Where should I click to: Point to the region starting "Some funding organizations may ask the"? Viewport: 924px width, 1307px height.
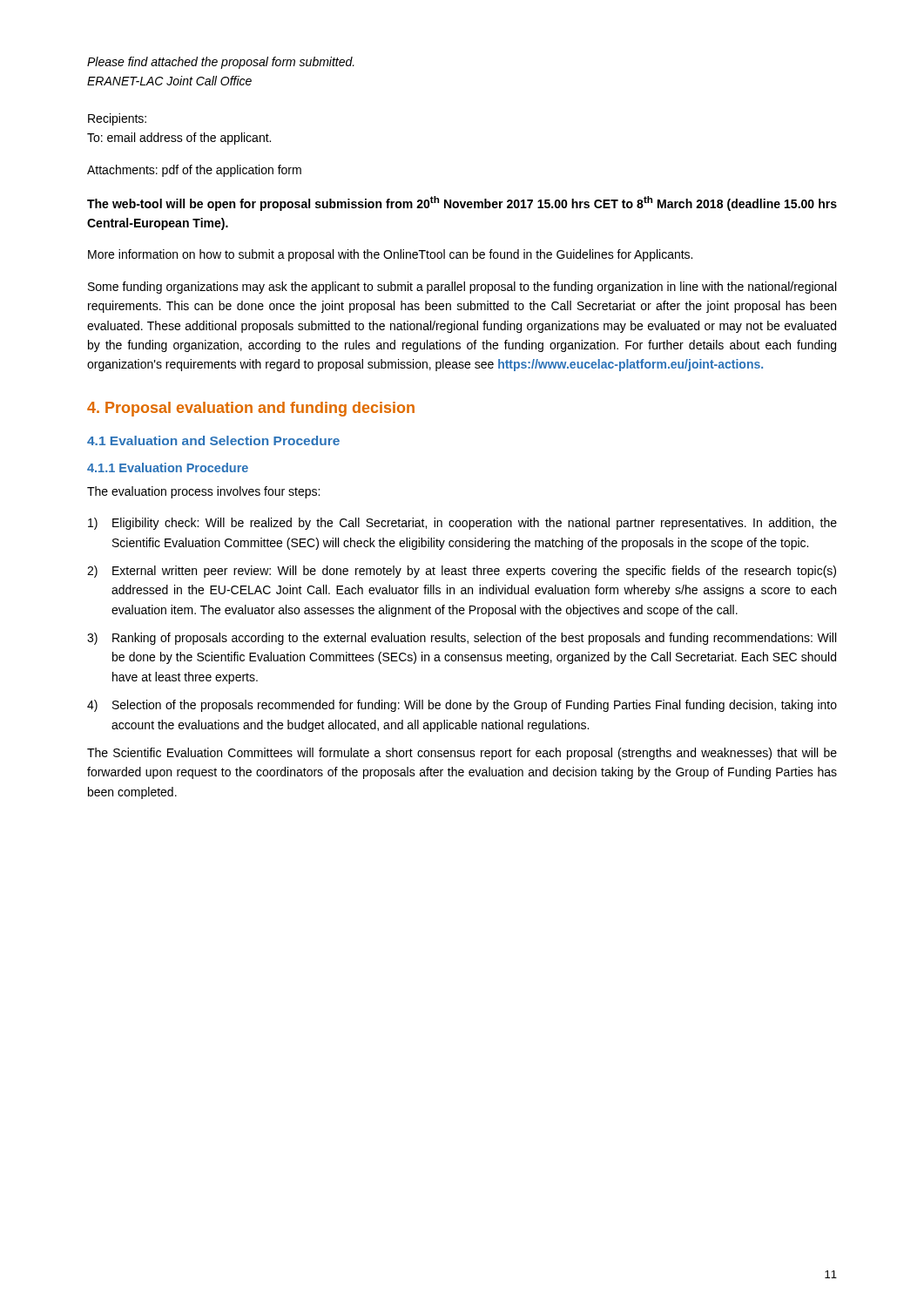pyautogui.click(x=462, y=326)
